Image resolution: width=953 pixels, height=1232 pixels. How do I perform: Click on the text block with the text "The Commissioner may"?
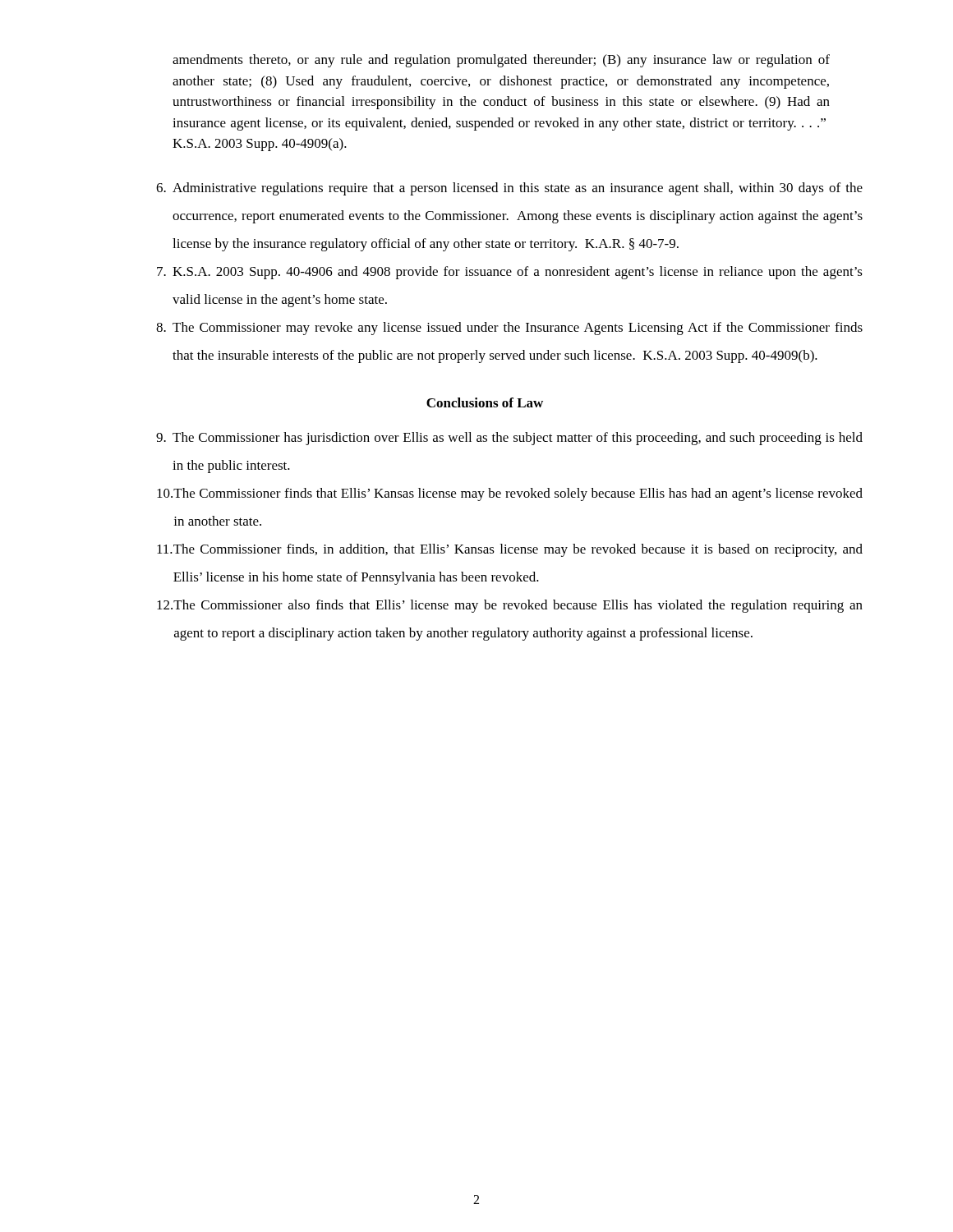point(485,341)
